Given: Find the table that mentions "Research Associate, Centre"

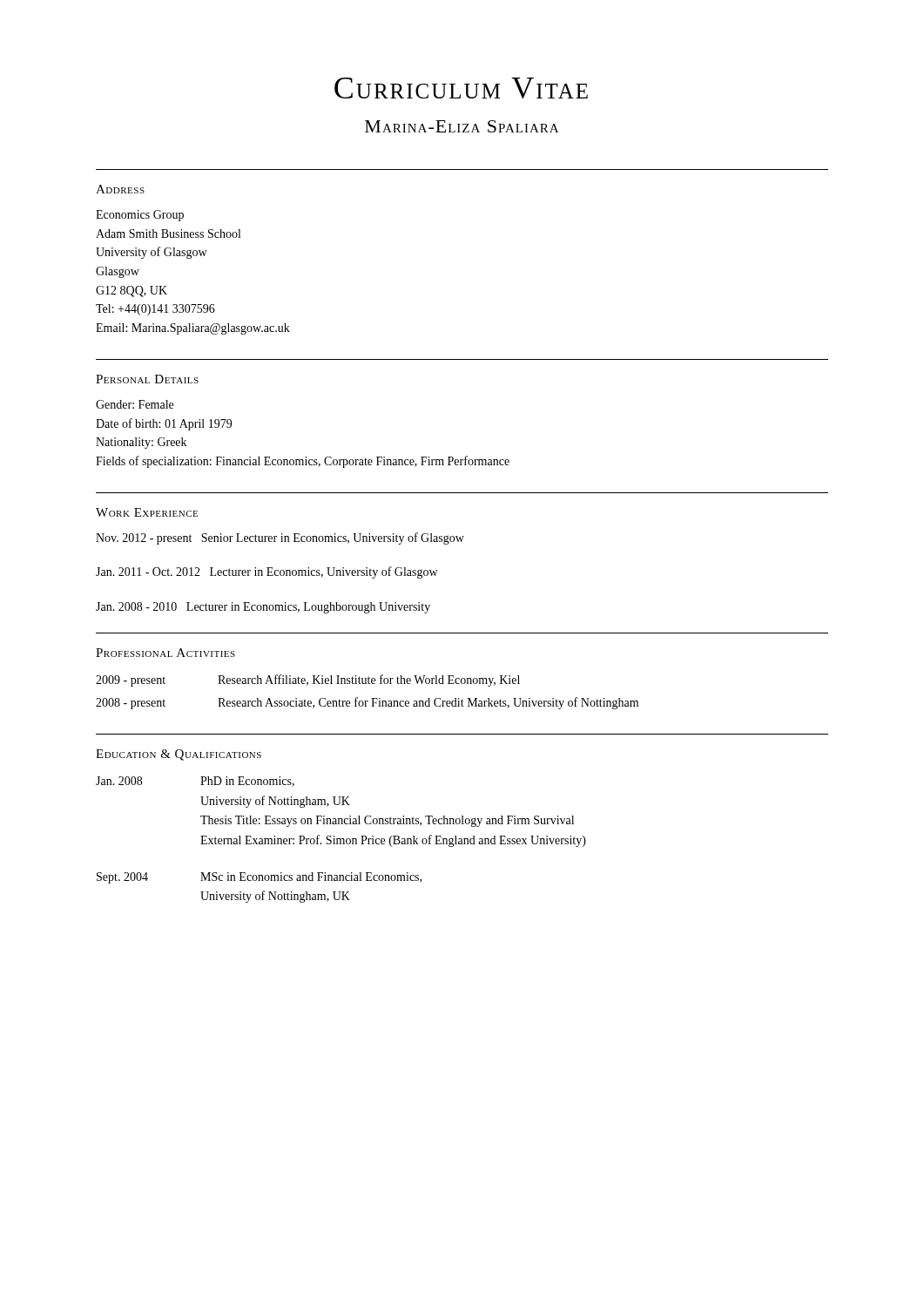Looking at the screenshot, I should point(462,692).
